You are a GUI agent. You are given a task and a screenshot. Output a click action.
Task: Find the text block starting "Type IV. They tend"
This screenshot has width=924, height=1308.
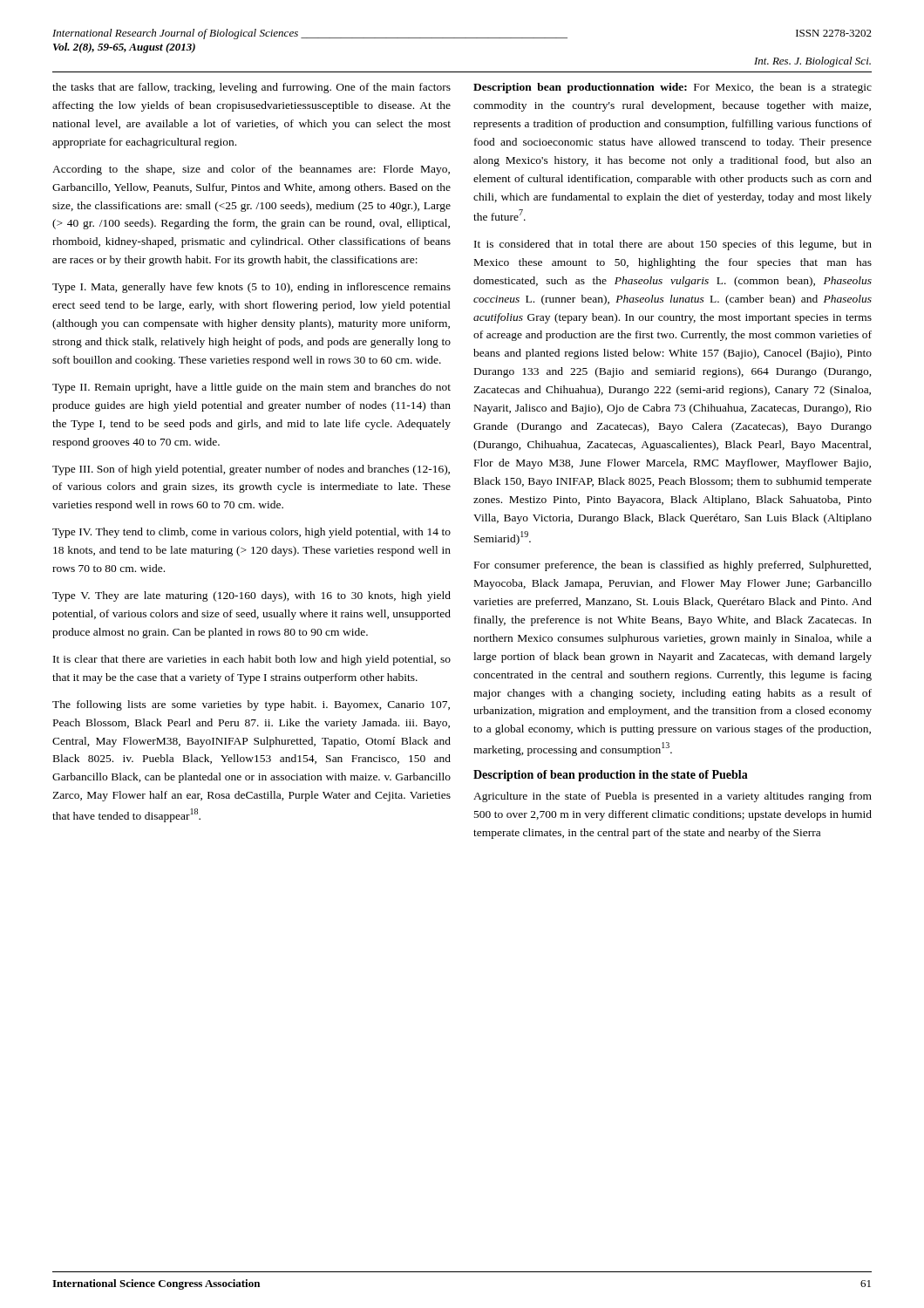[251, 550]
